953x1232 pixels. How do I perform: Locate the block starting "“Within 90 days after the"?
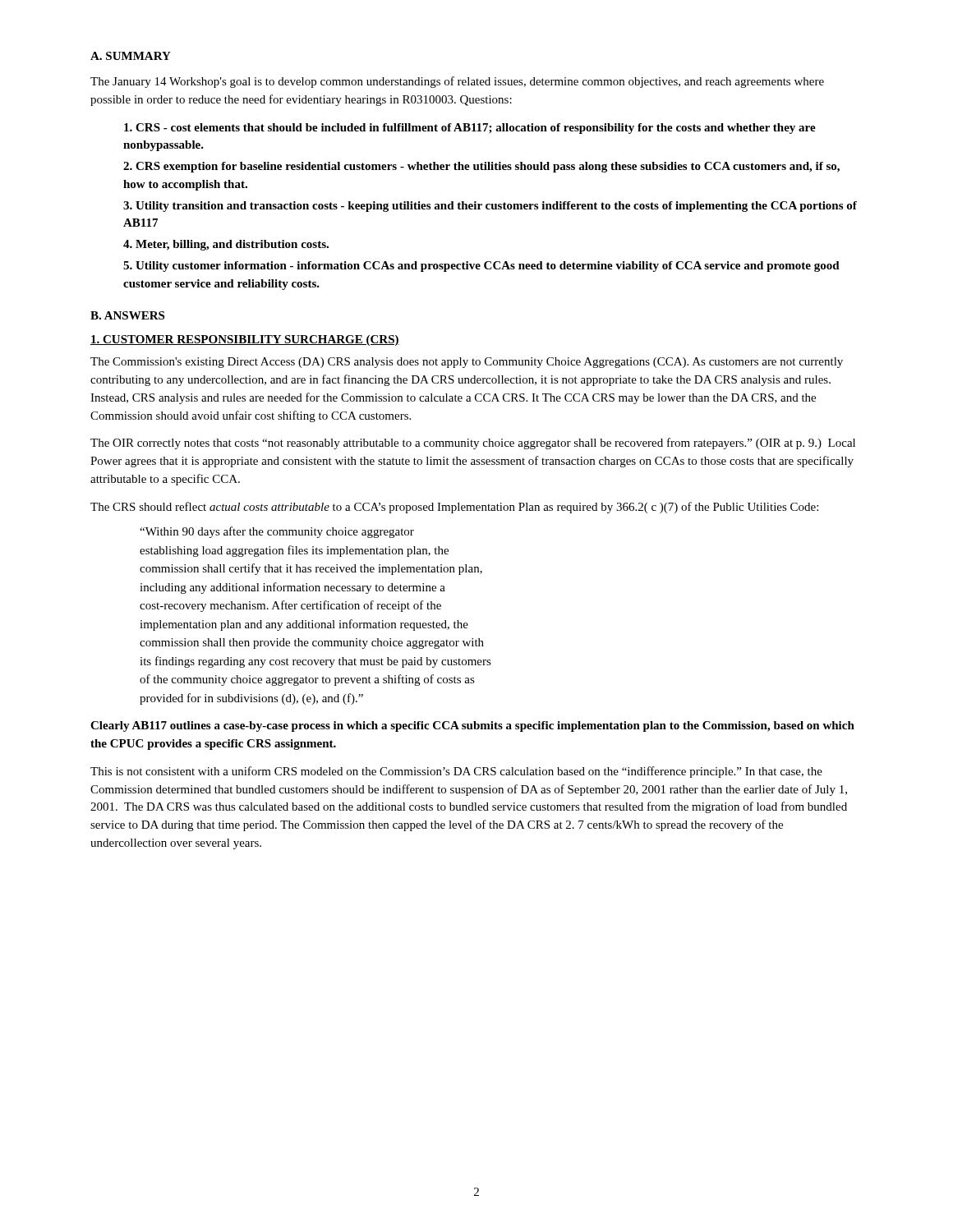point(315,615)
